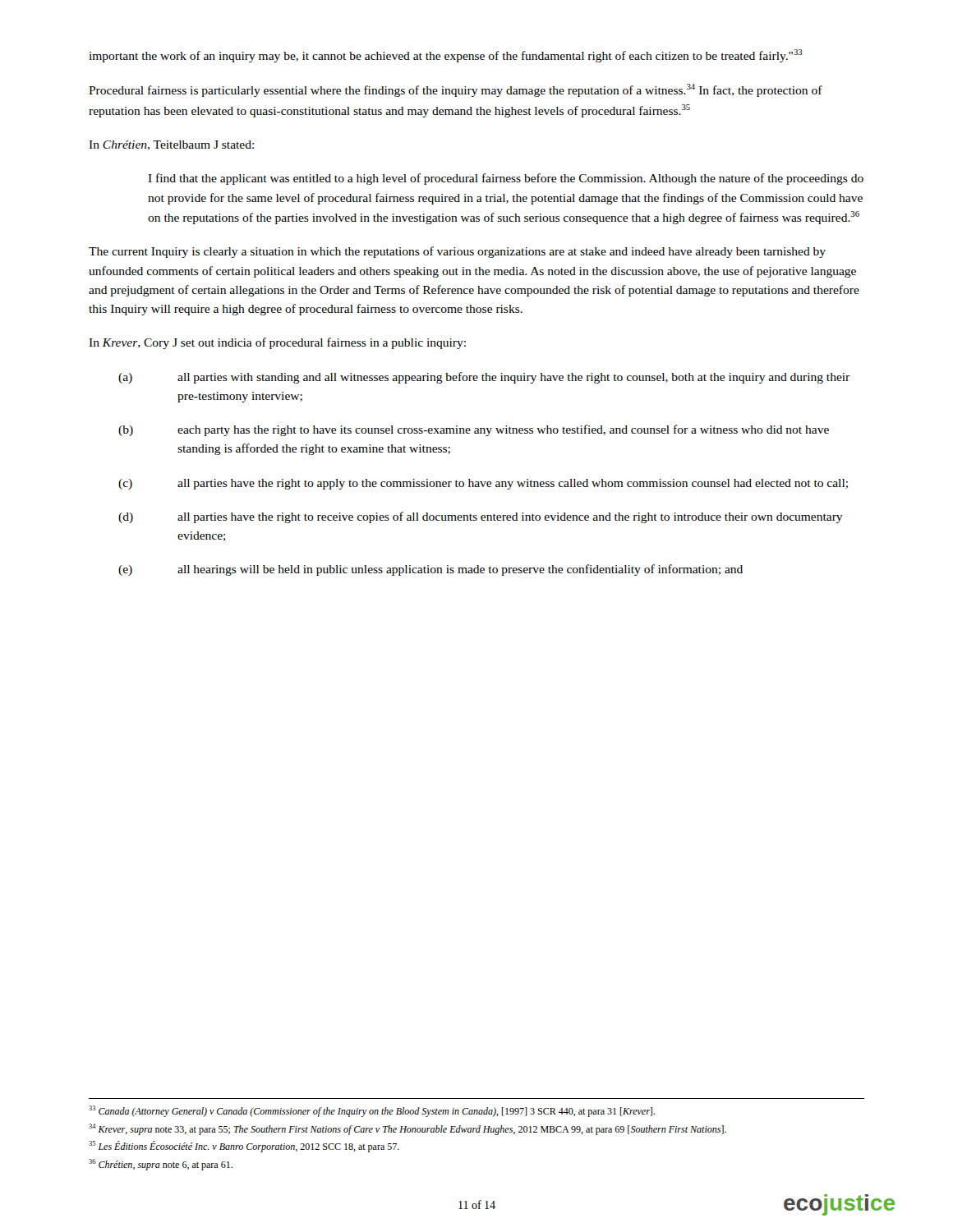Find the block on this page that starts "important the work of"
The width and height of the screenshot is (953, 1232).
tap(446, 55)
